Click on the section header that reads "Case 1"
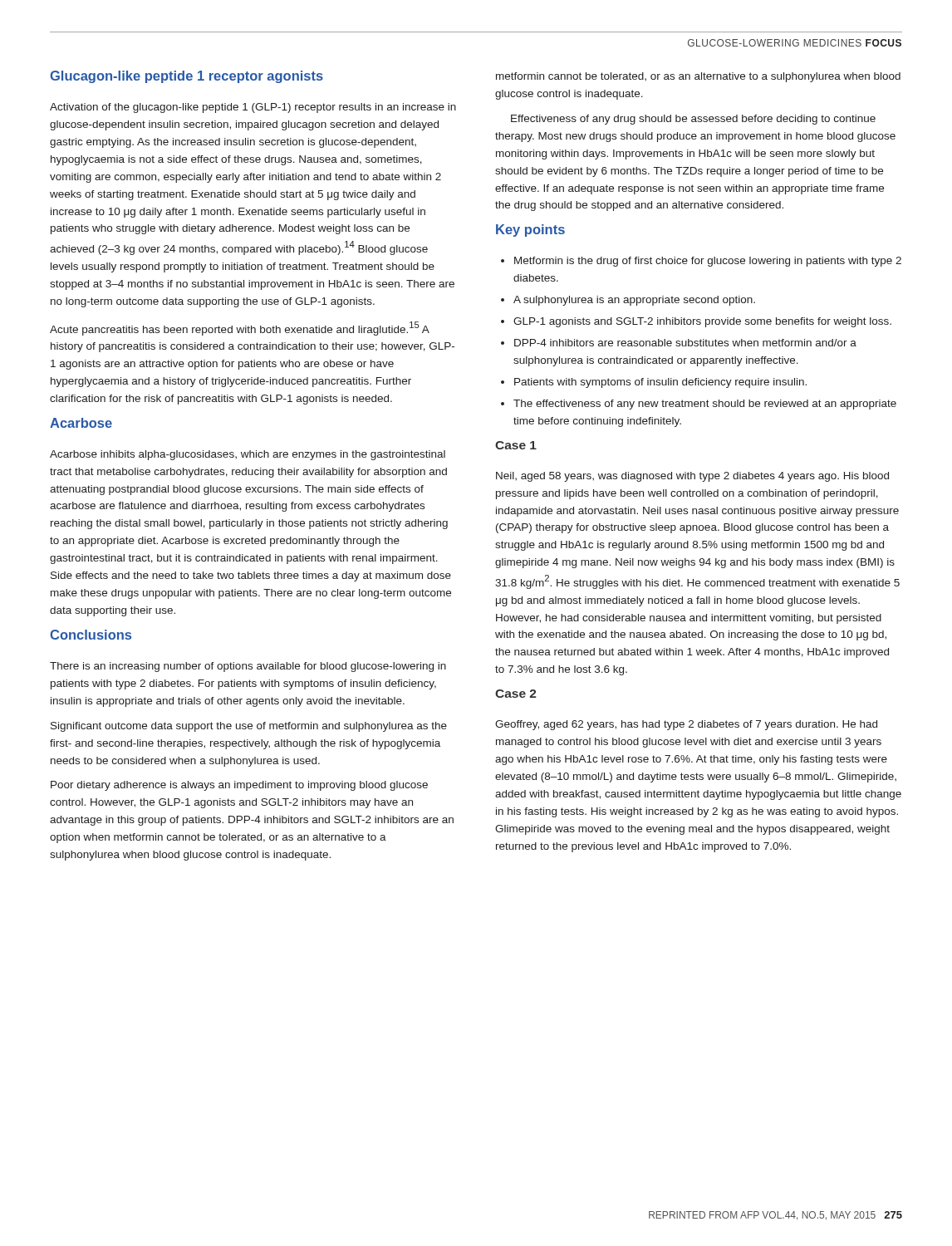 516,445
